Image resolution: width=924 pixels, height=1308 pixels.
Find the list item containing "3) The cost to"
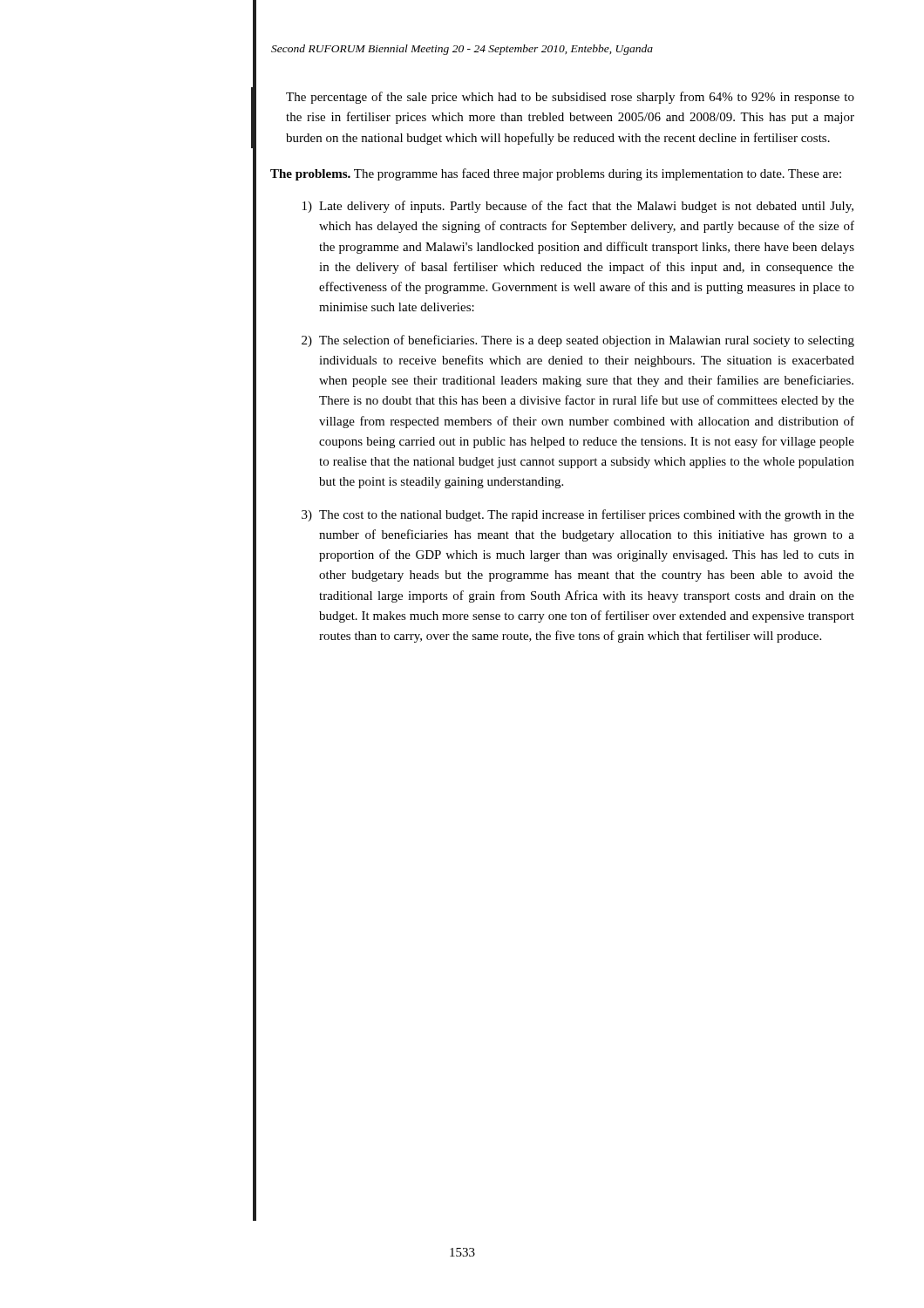(570, 575)
